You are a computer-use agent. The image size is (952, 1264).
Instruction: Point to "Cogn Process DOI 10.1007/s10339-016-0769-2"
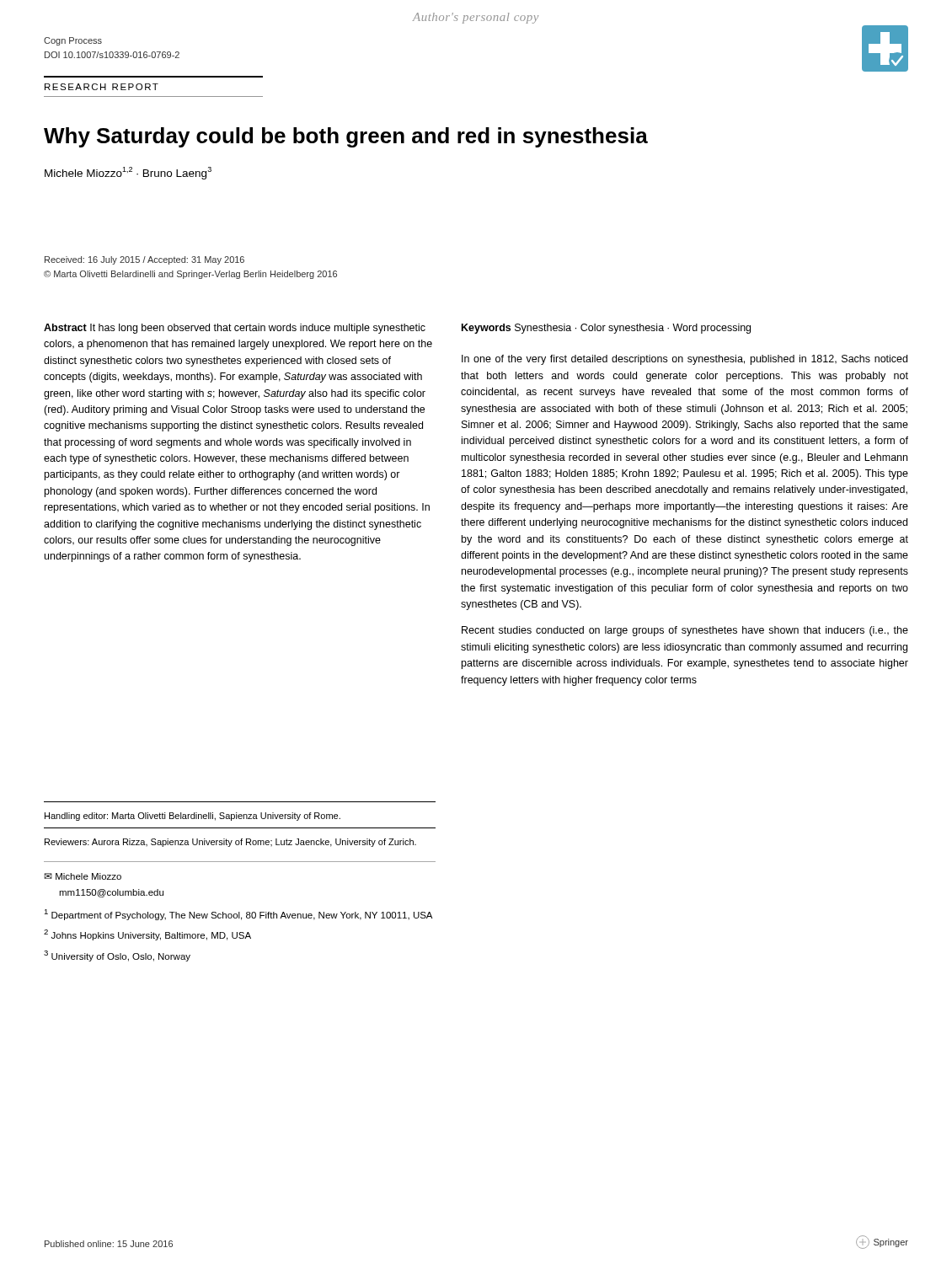[112, 48]
